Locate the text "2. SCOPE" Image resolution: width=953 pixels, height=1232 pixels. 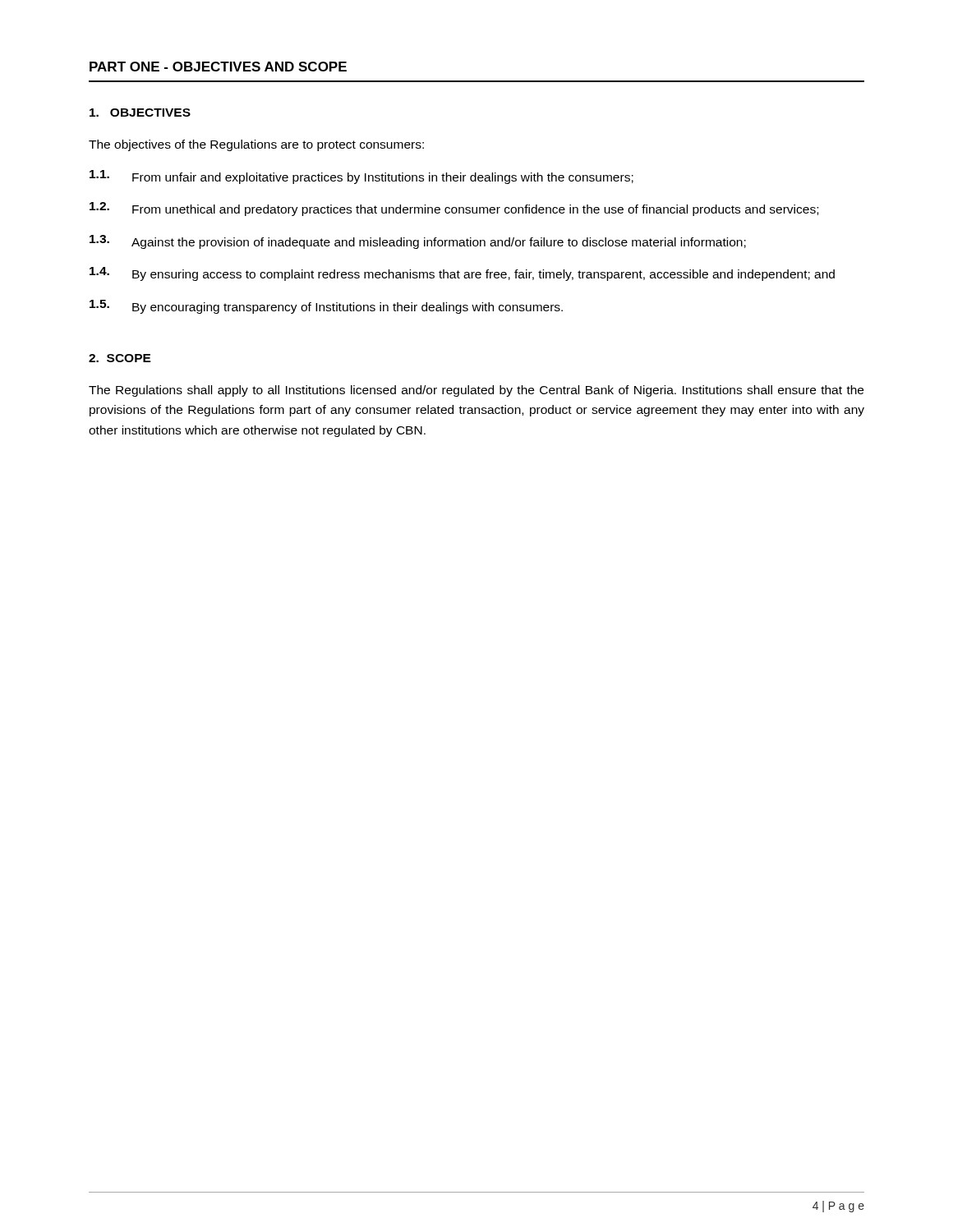tap(120, 358)
